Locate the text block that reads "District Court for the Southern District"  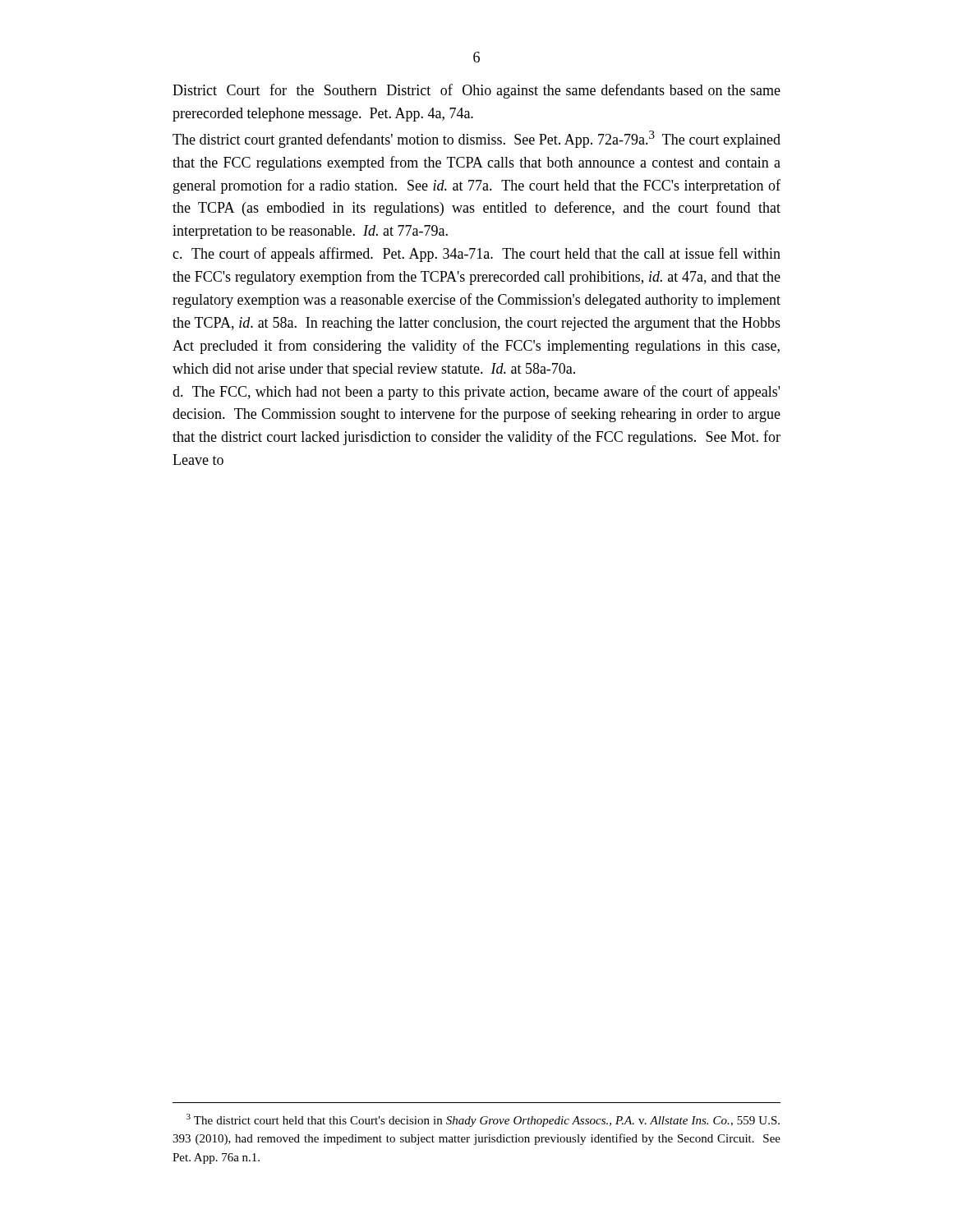[x=476, y=276]
